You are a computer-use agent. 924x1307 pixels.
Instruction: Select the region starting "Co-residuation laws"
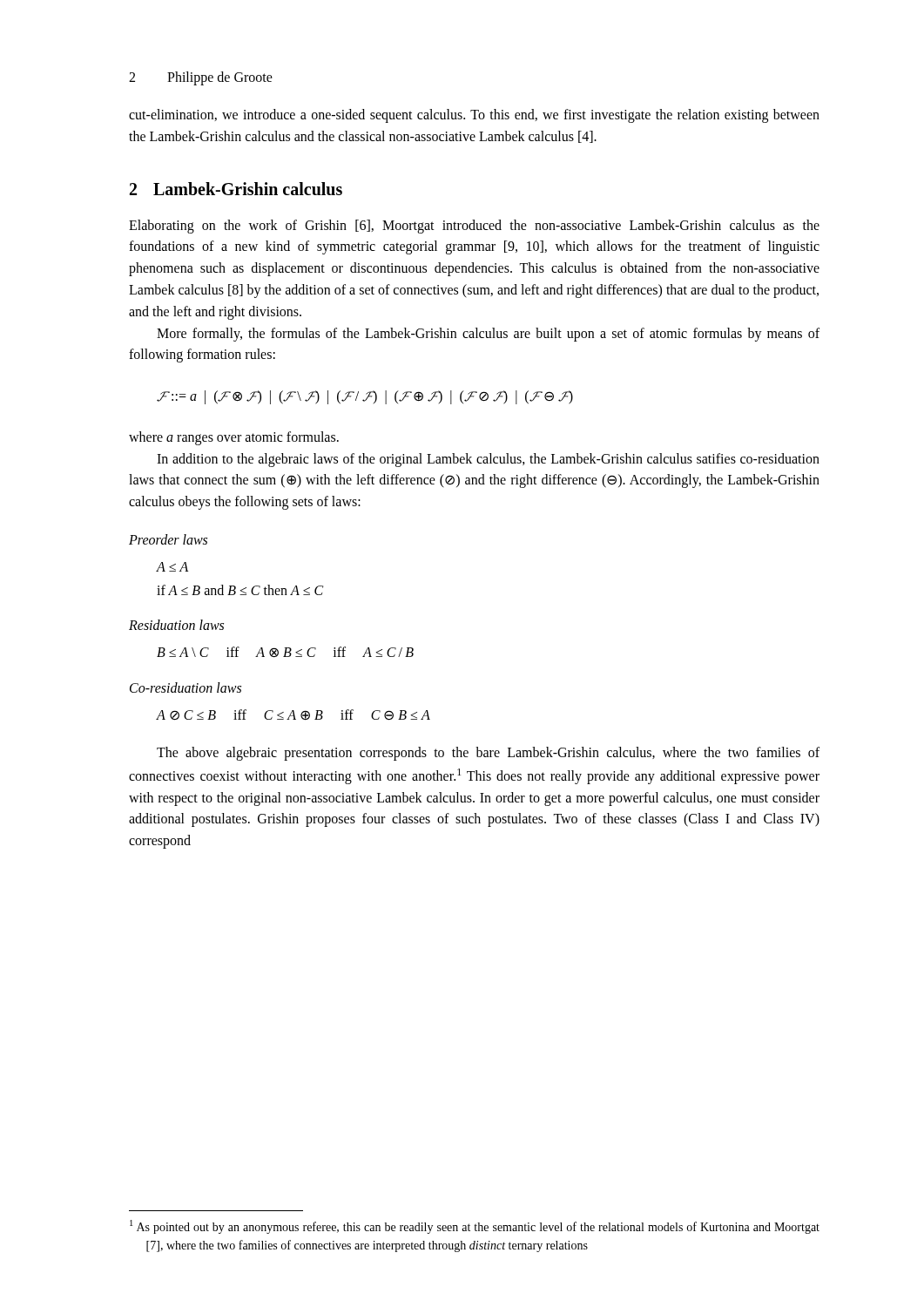click(185, 687)
